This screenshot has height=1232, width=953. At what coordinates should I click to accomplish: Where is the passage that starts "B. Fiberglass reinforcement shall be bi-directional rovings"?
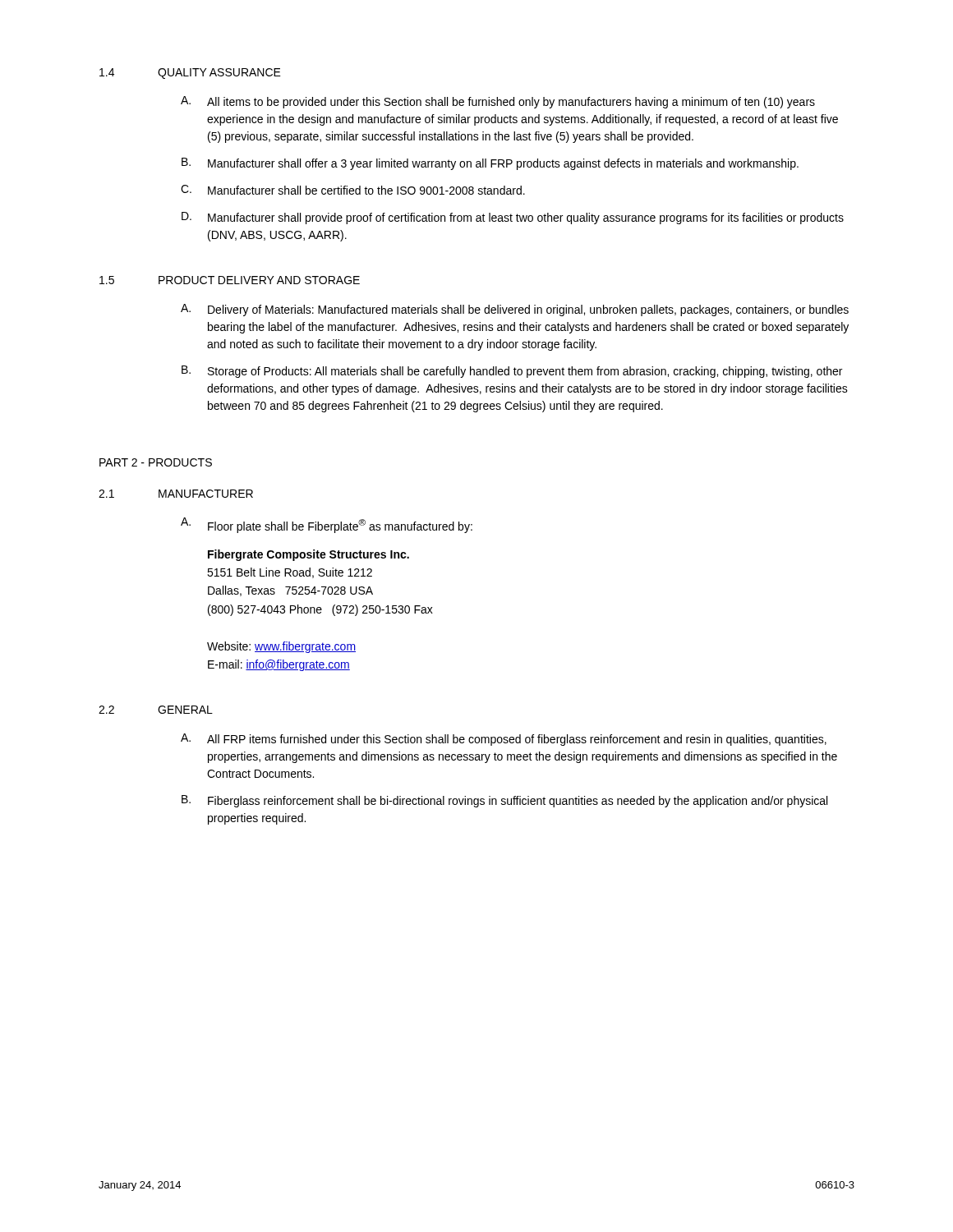pyautogui.click(x=518, y=810)
